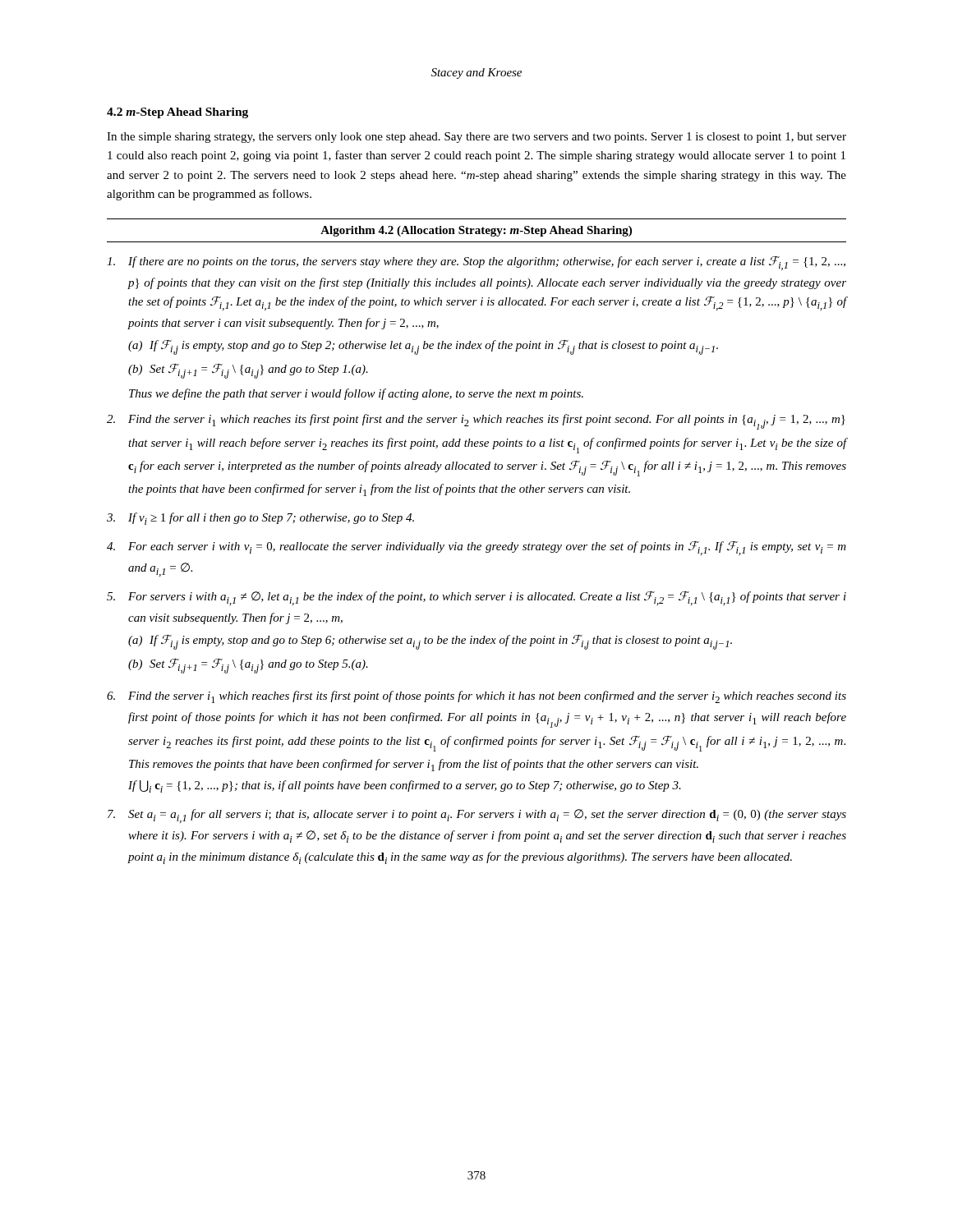
Task: Navigate to the text block starting "2. Find the server i1 which reaches"
Action: pyautogui.click(x=476, y=456)
